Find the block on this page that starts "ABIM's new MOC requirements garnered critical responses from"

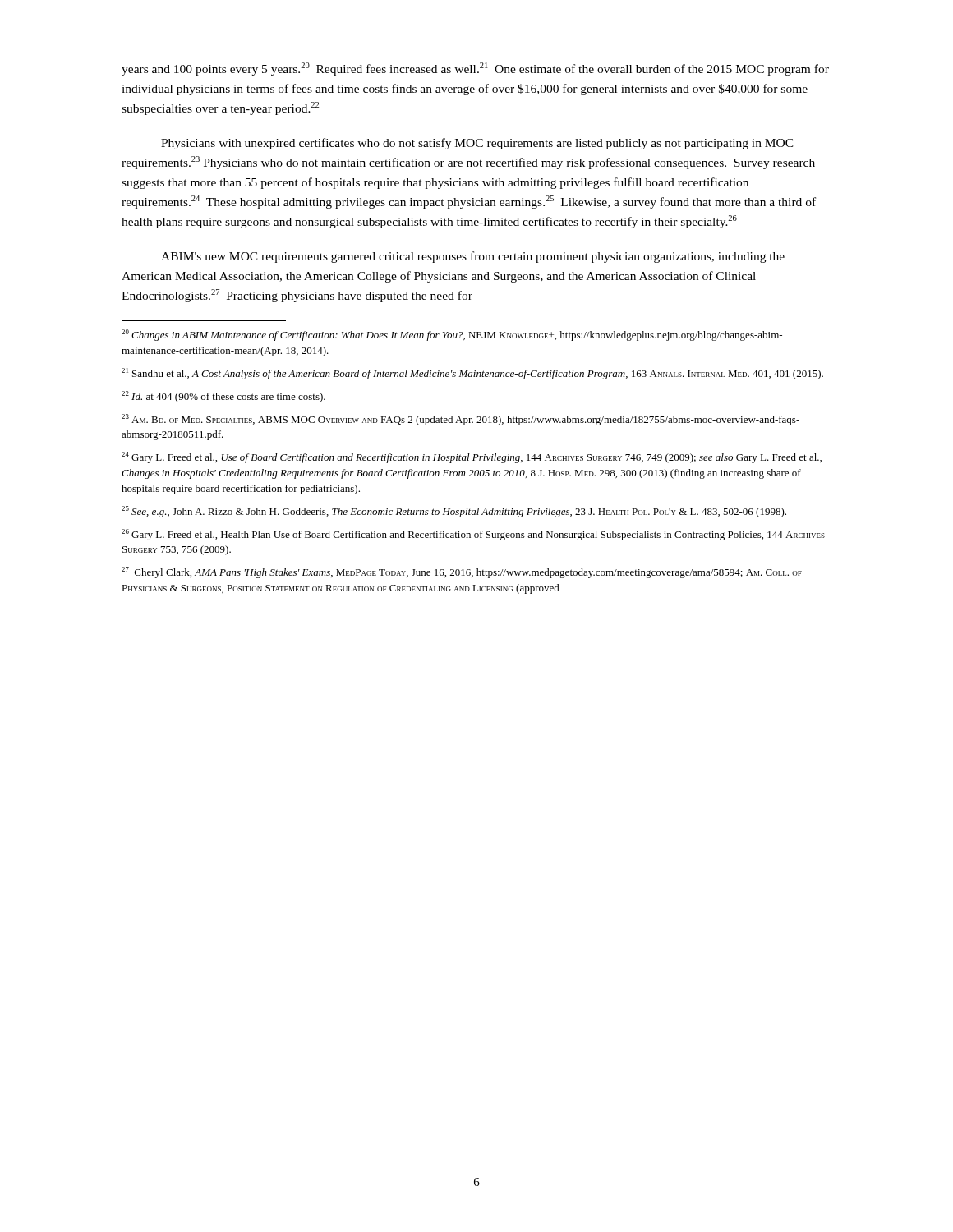coord(476,276)
